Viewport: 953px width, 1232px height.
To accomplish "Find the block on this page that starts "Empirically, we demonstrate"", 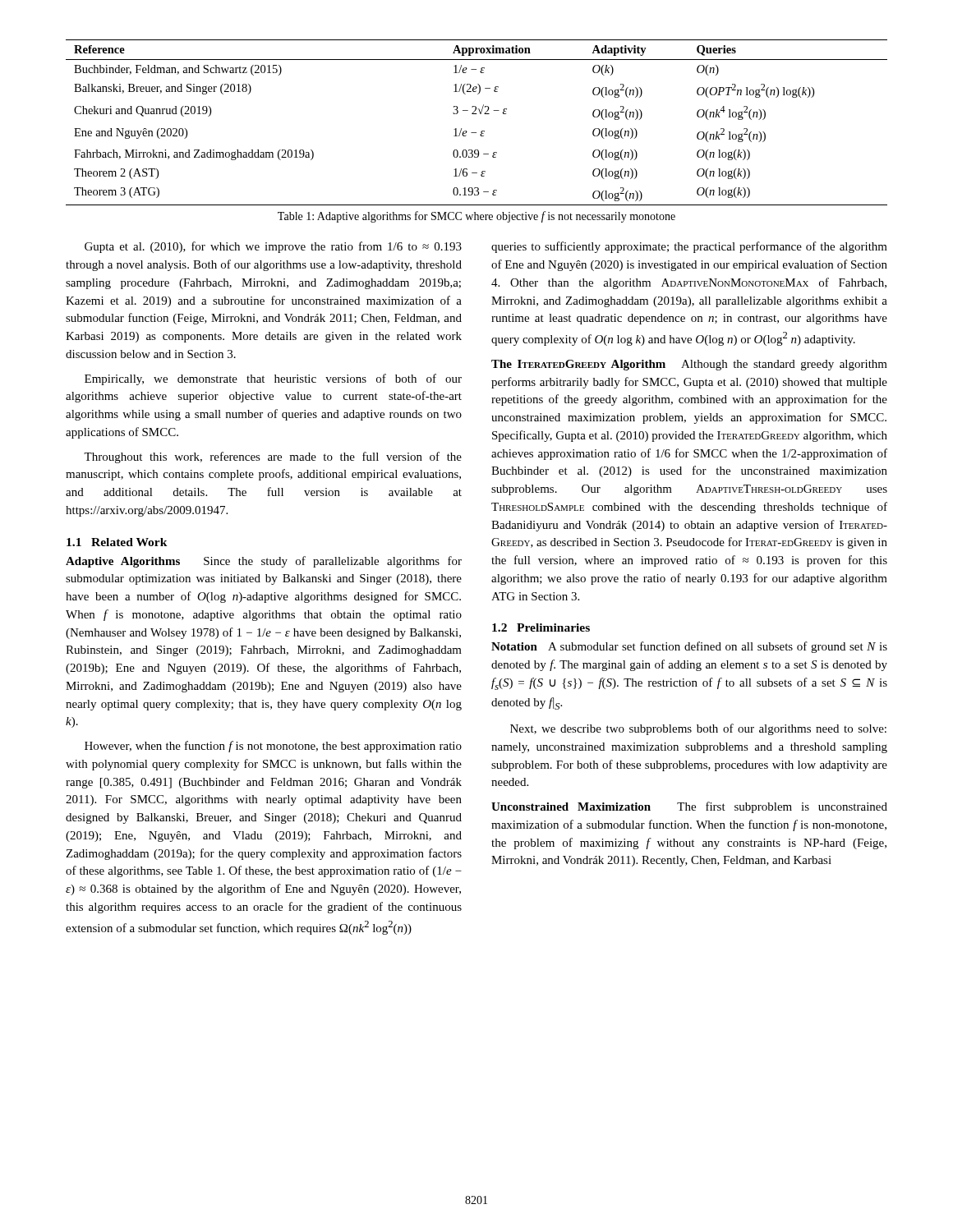I will pyautogui.click(x=264, y=406).
